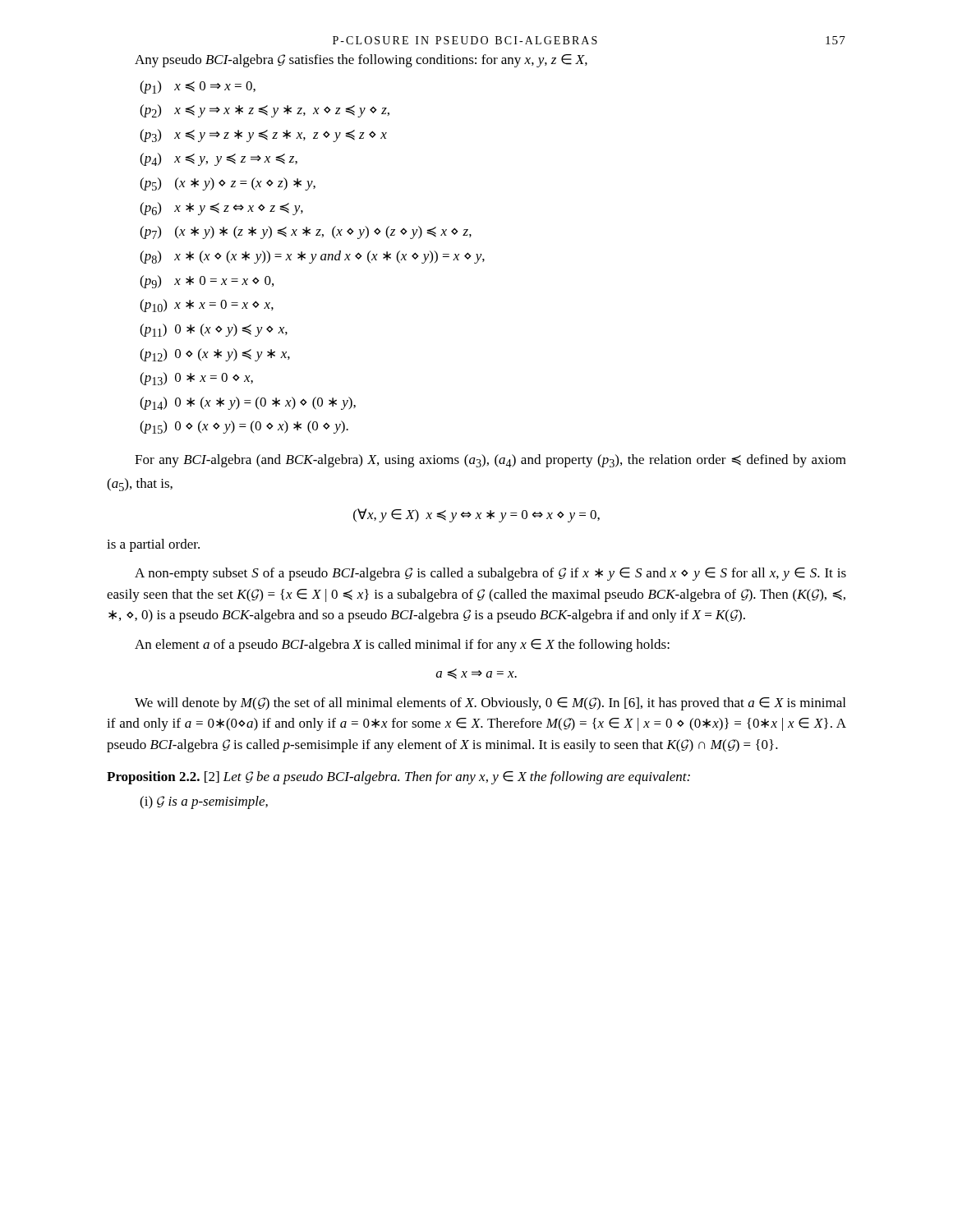Find the block on this page that starts "(p7) (x ∗ y)"

[306, 233]
